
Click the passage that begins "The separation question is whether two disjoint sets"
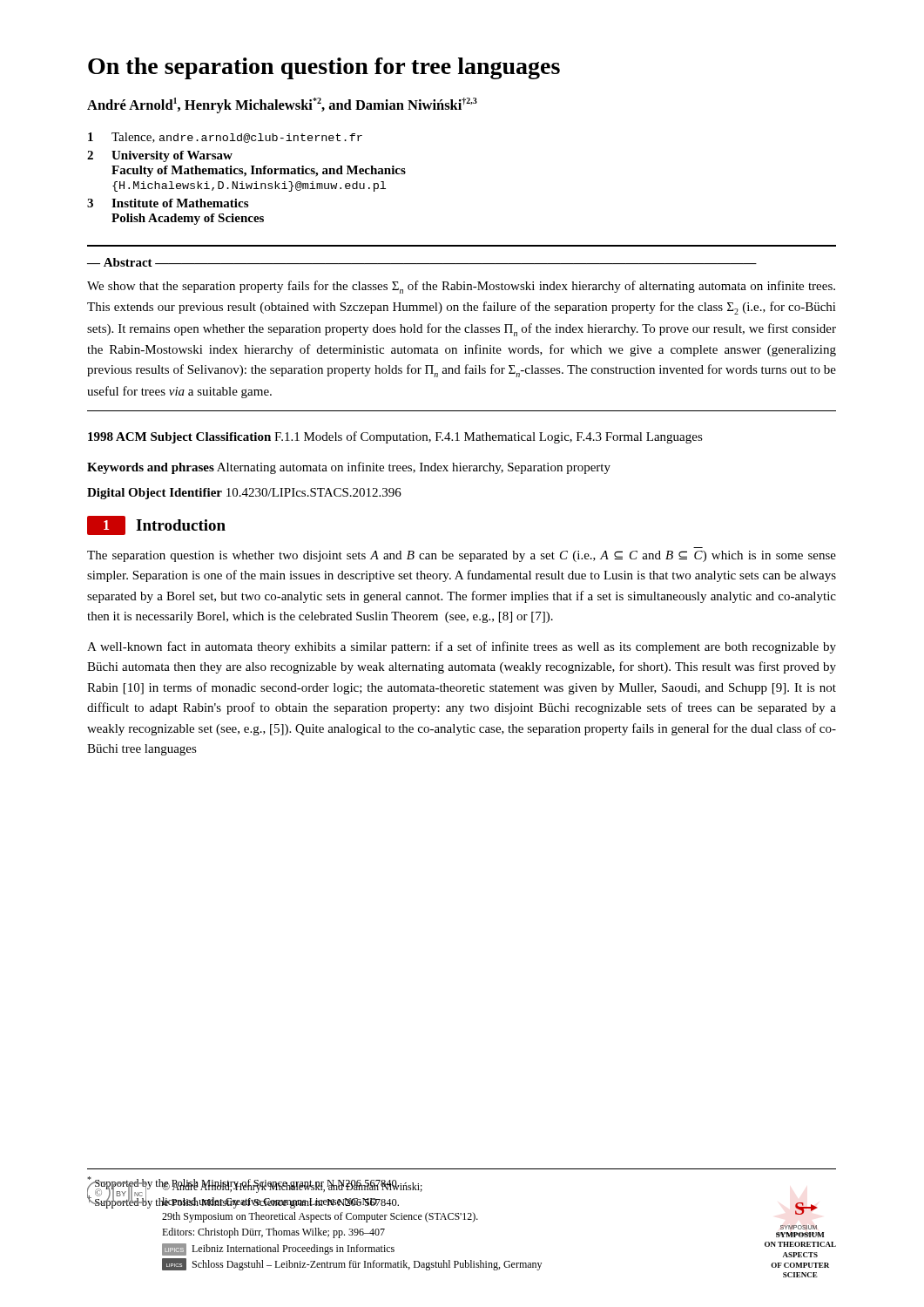point(462,585)
